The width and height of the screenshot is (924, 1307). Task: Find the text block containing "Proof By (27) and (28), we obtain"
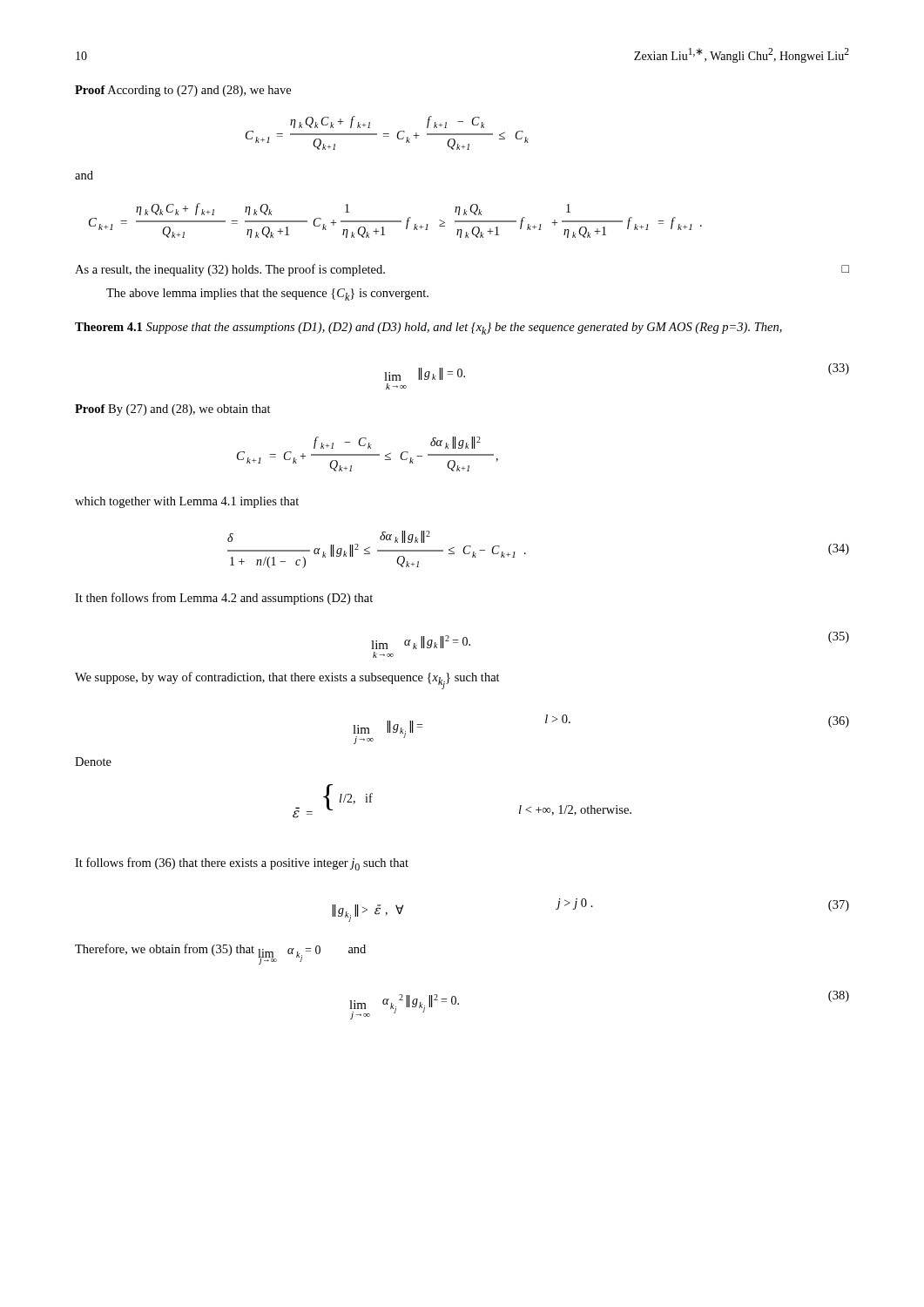(x=173, y=409)
